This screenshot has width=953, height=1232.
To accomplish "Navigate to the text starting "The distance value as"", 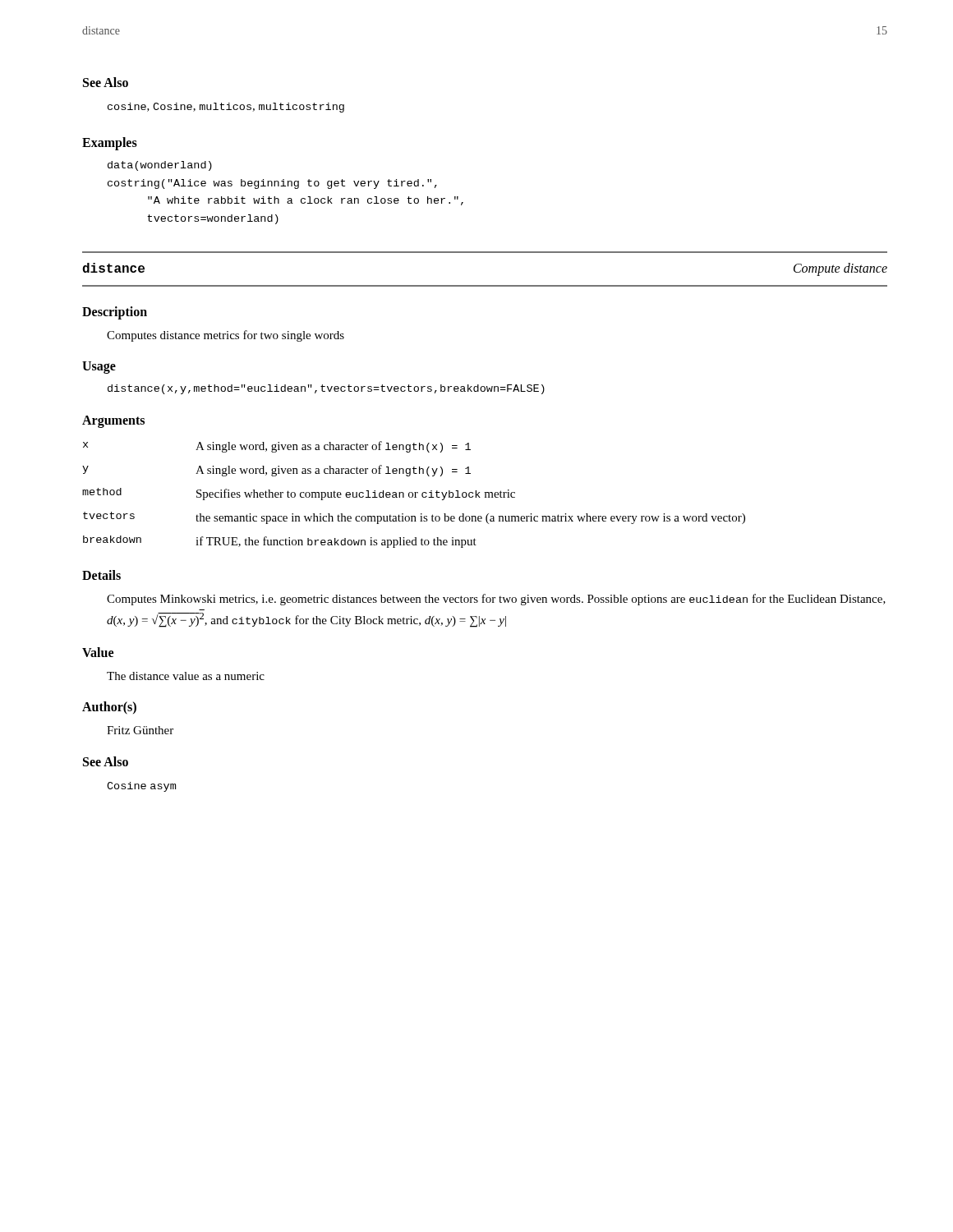I will coord(186,676).
